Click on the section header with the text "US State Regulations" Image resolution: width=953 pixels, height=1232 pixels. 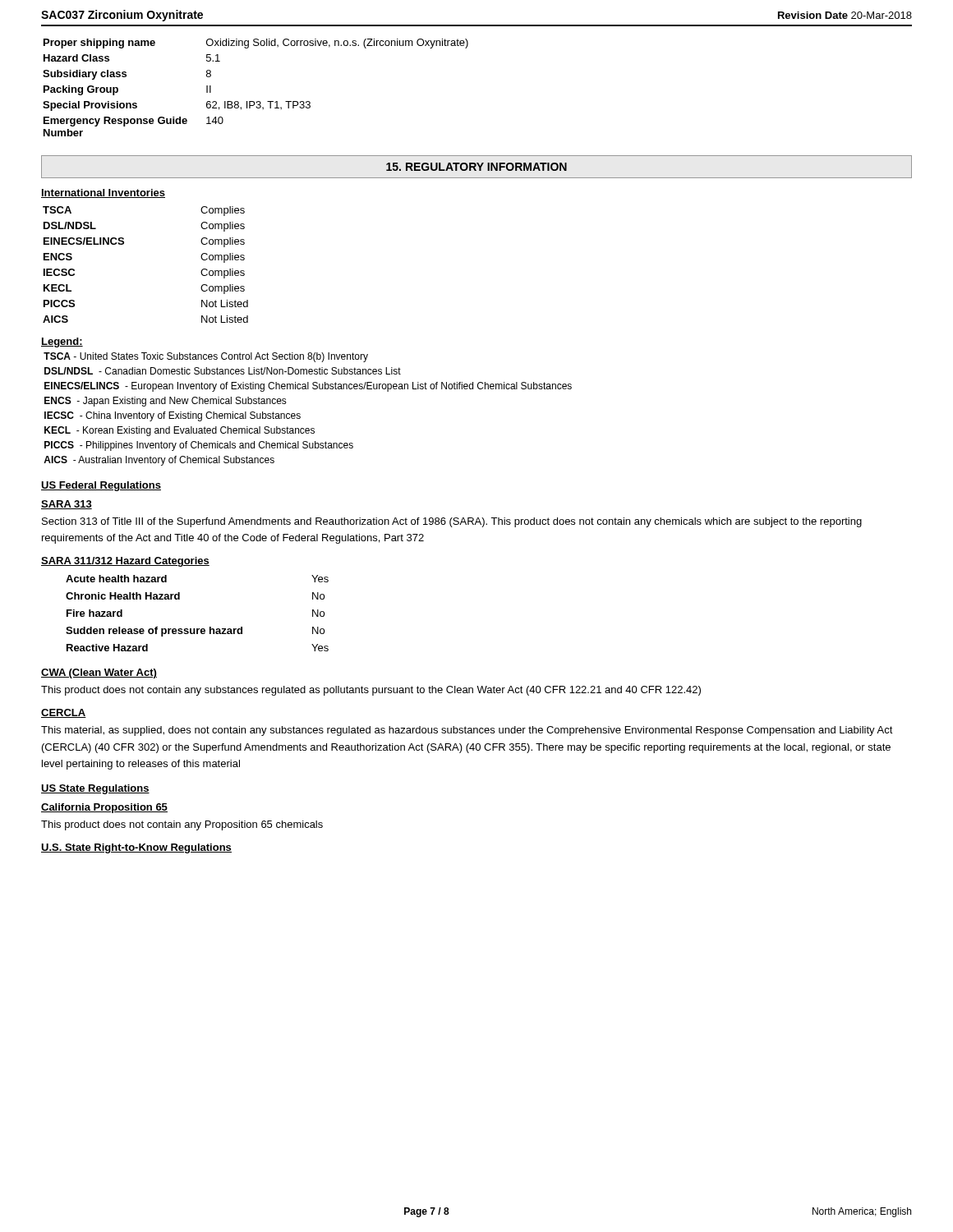[95, 788]
